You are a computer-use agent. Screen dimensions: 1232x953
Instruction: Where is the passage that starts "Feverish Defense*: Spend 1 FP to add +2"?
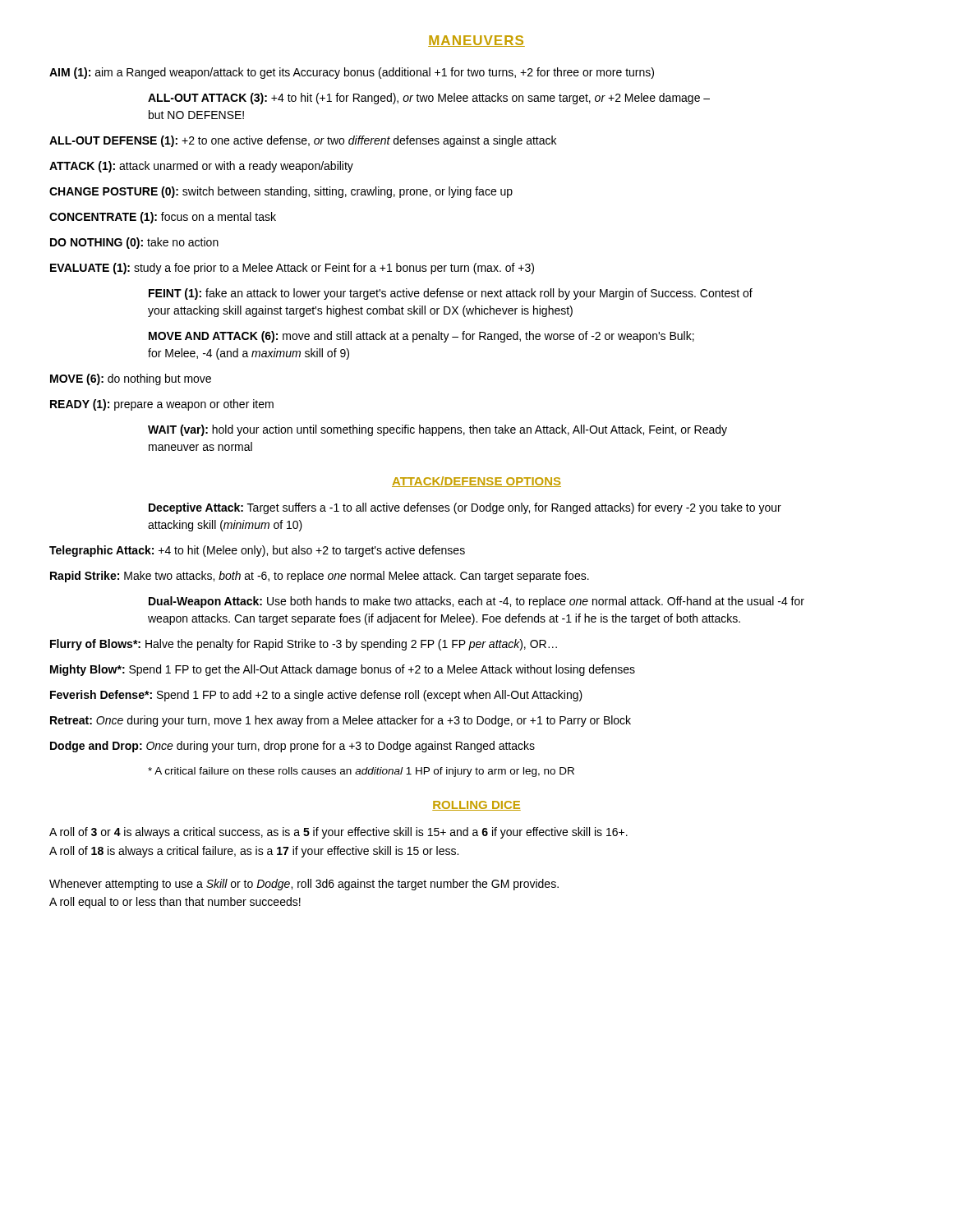[316, 695]
